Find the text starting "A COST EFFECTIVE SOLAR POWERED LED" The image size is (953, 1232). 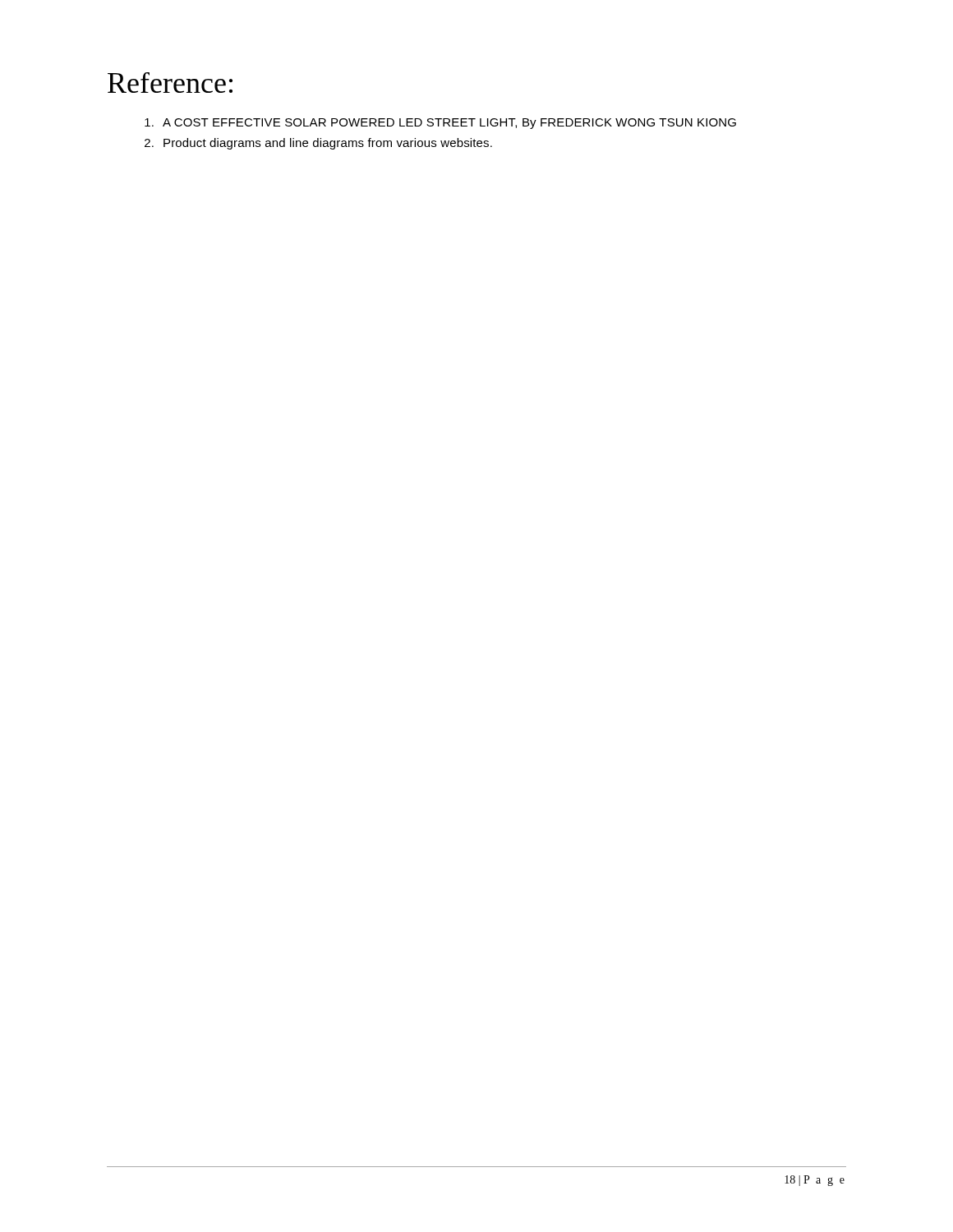pyautogui.click(x=489, y=122)
